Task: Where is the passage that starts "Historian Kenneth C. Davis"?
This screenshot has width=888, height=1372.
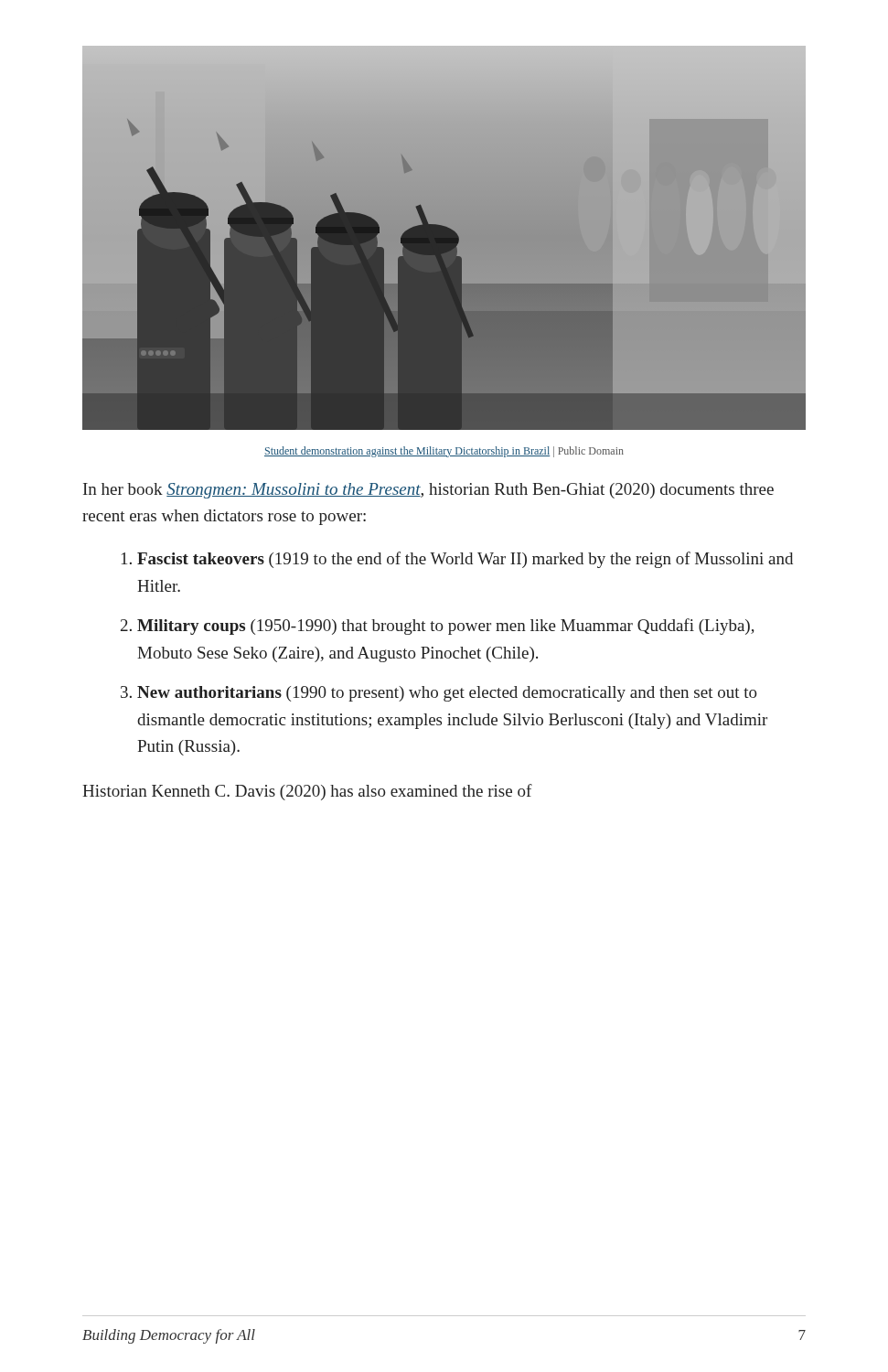Action: 307,791
